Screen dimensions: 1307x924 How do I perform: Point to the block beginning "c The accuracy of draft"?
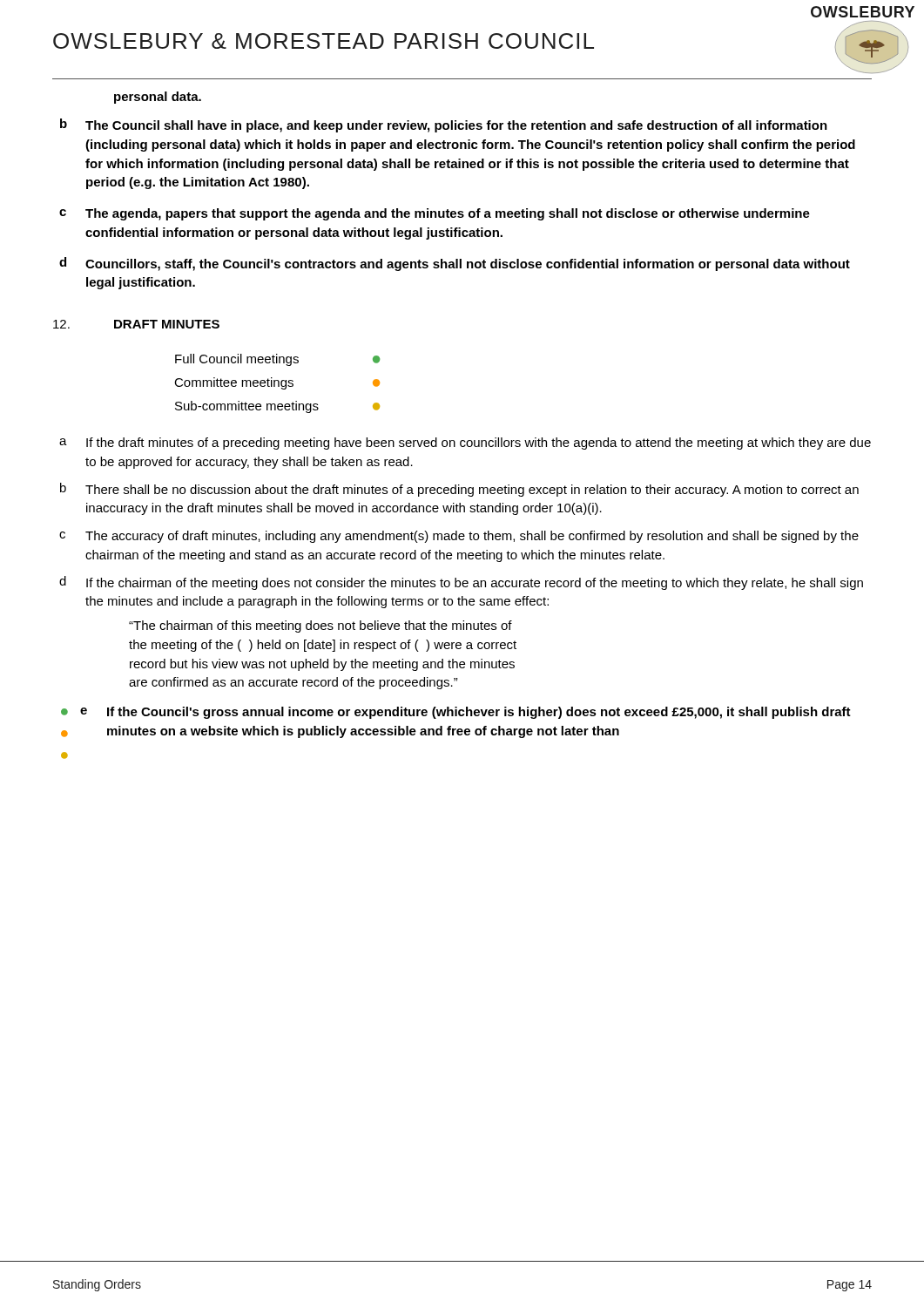pos(462,545)
